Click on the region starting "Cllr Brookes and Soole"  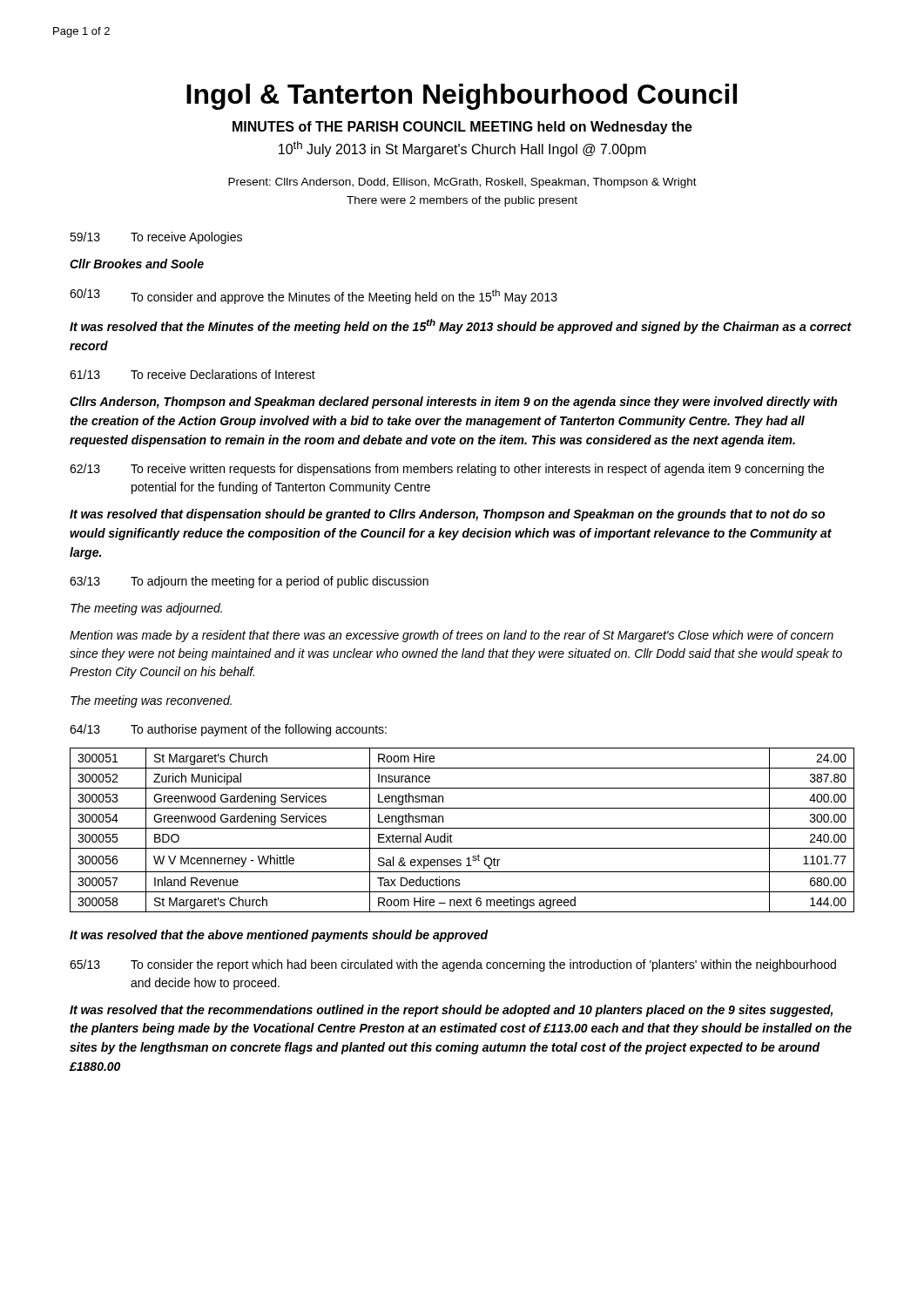(x=137, y=264)
